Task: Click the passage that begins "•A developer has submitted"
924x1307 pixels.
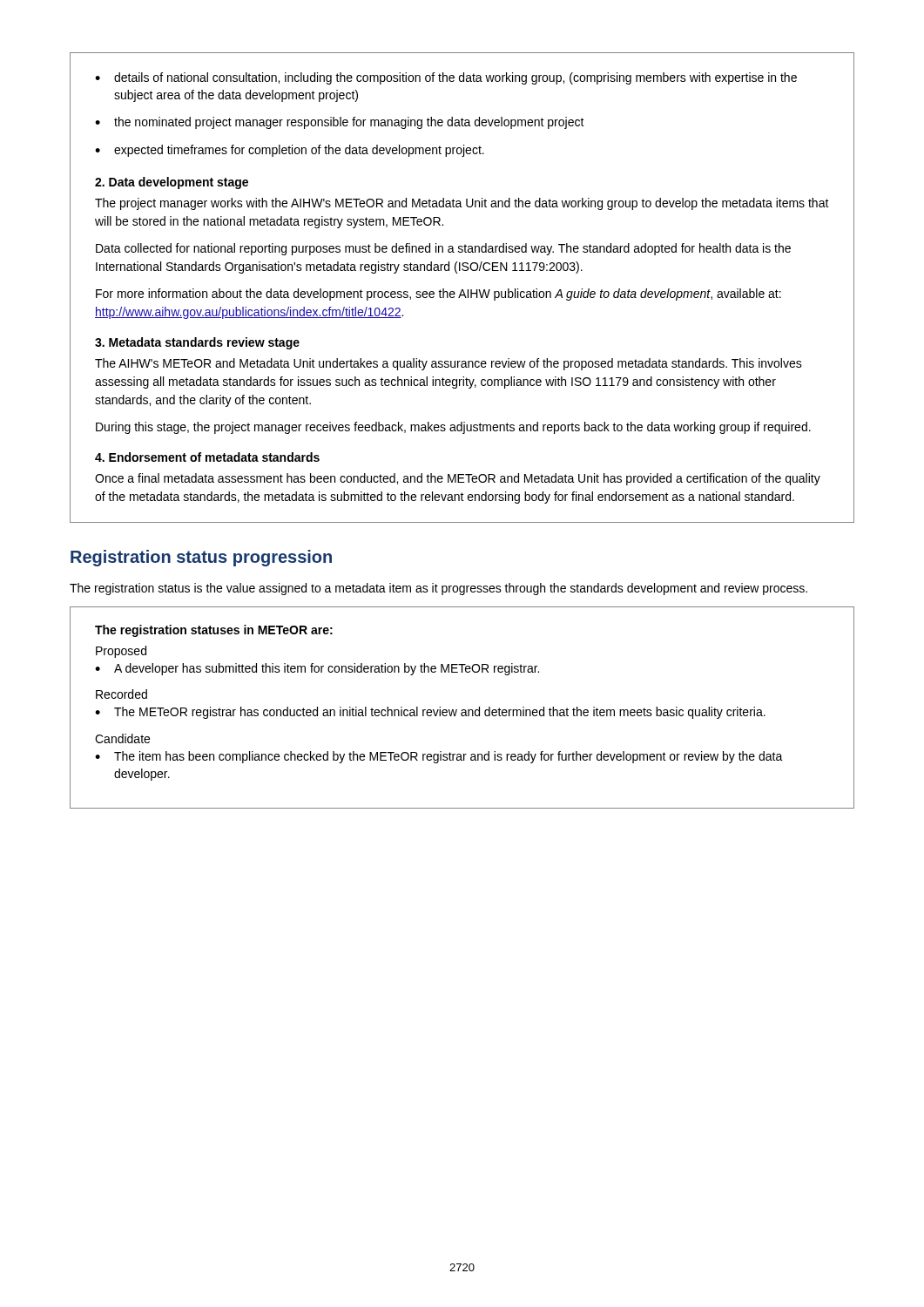Action: [462, 669]
